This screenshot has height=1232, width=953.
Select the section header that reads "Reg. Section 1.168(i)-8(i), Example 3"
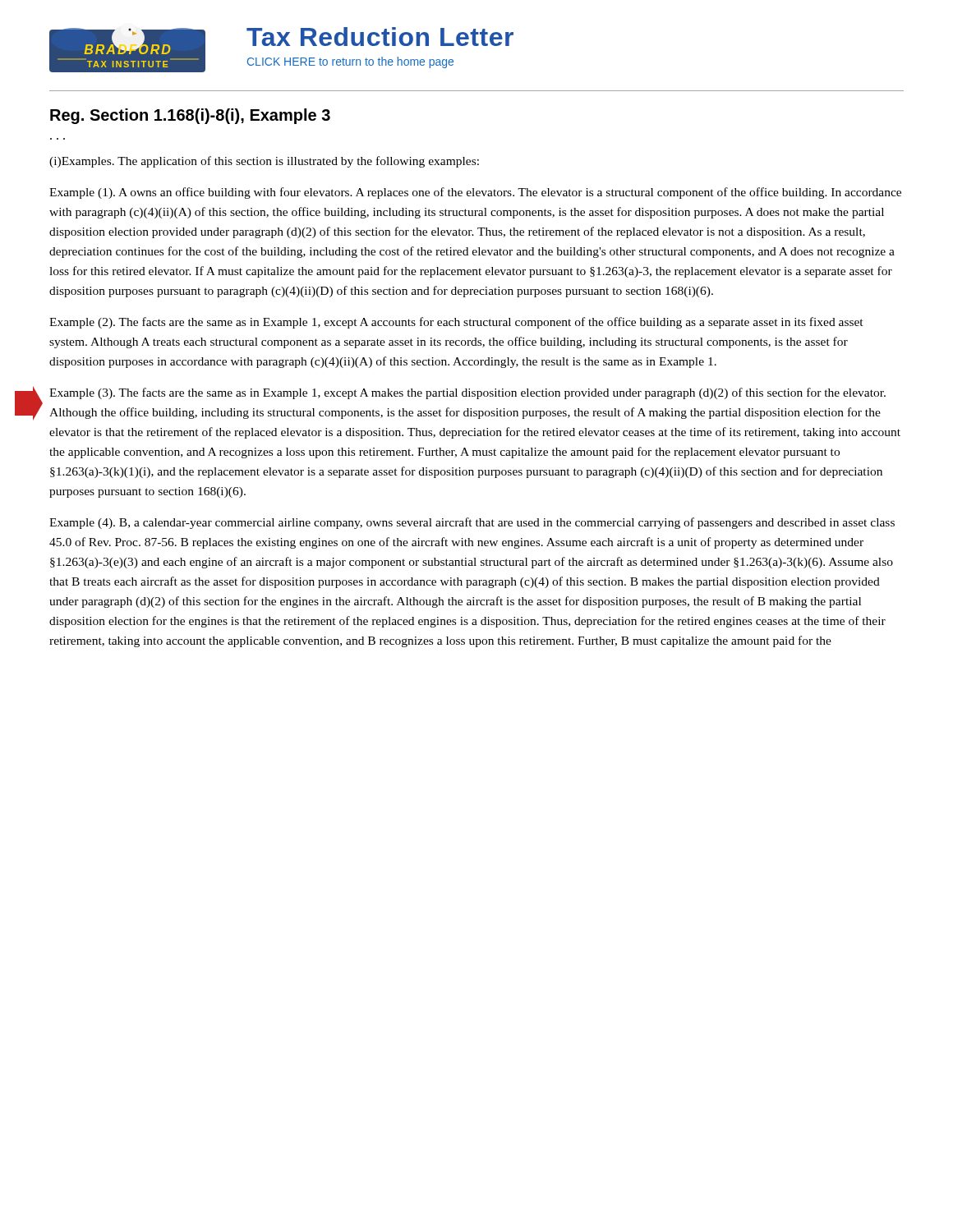coord(190,115)
